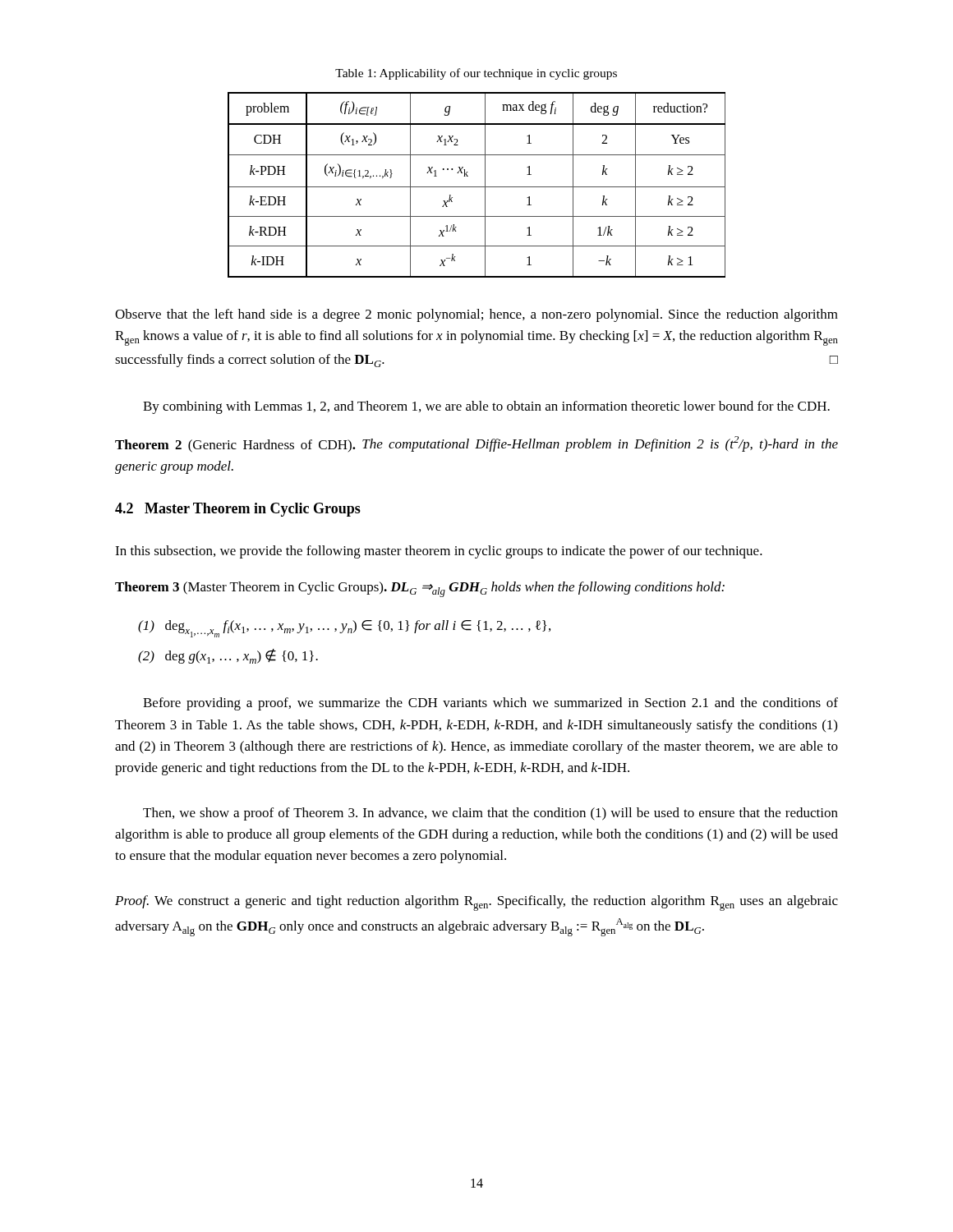Locate the block of text that opens with "Theorem 3 (Master Theorem in Cyclic Groups). DLG"

click(476, 589)
